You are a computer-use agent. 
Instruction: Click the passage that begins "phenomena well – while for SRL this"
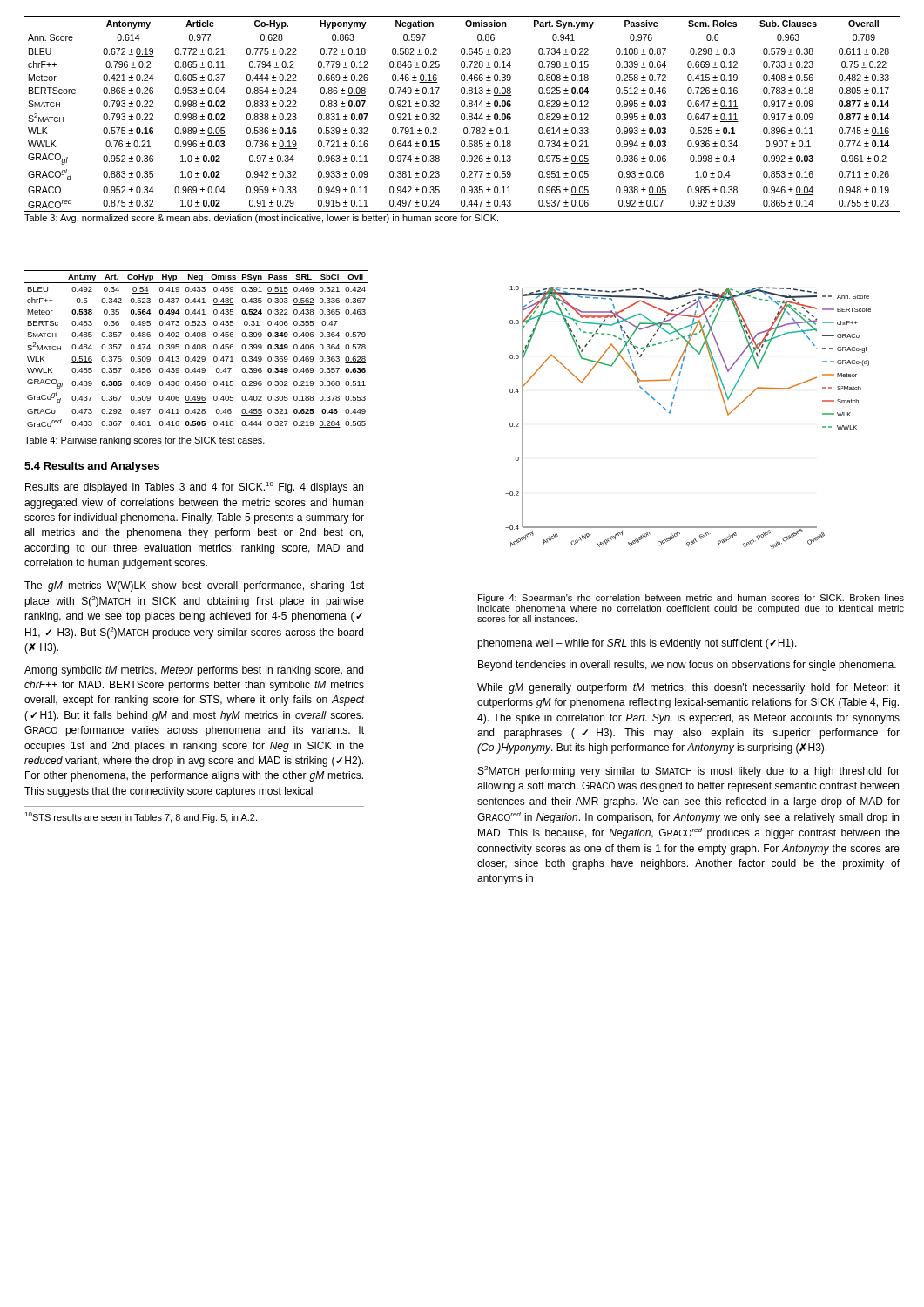pyautogui.click(x=637, y=643)
